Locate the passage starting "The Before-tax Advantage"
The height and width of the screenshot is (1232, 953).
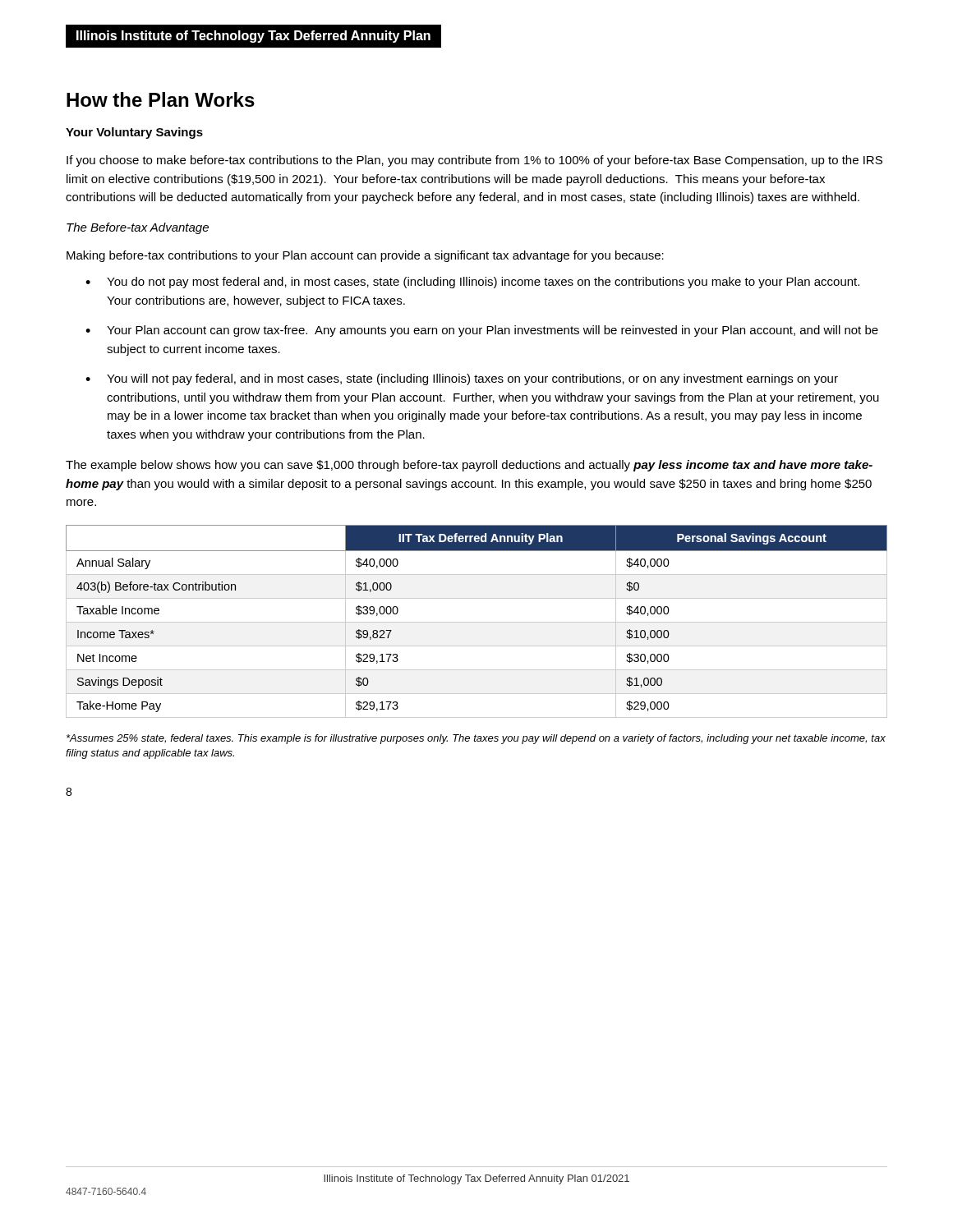pyautogui.click(x=137, y=227)
